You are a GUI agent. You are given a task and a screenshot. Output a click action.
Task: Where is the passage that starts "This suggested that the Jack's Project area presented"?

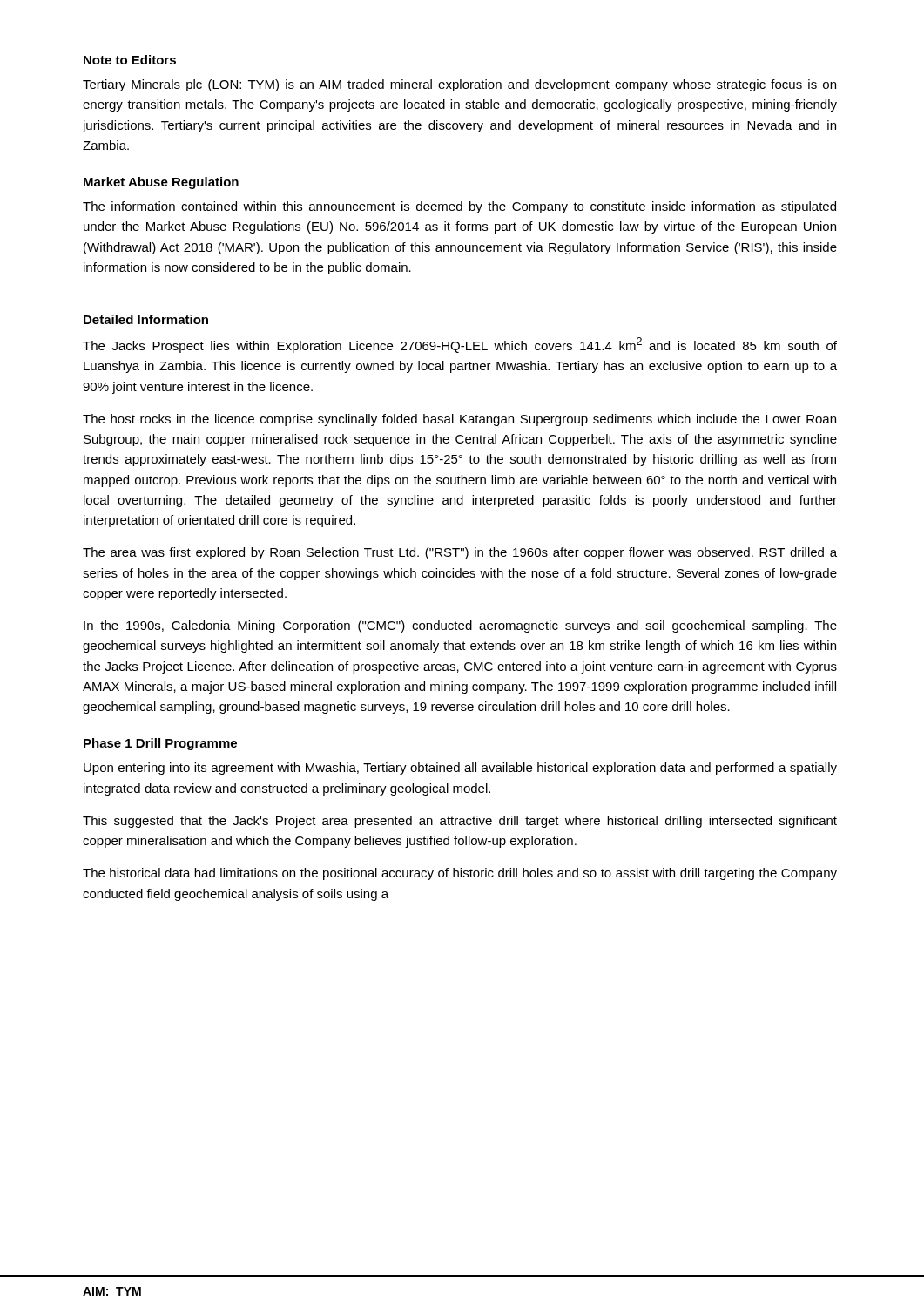460,830
